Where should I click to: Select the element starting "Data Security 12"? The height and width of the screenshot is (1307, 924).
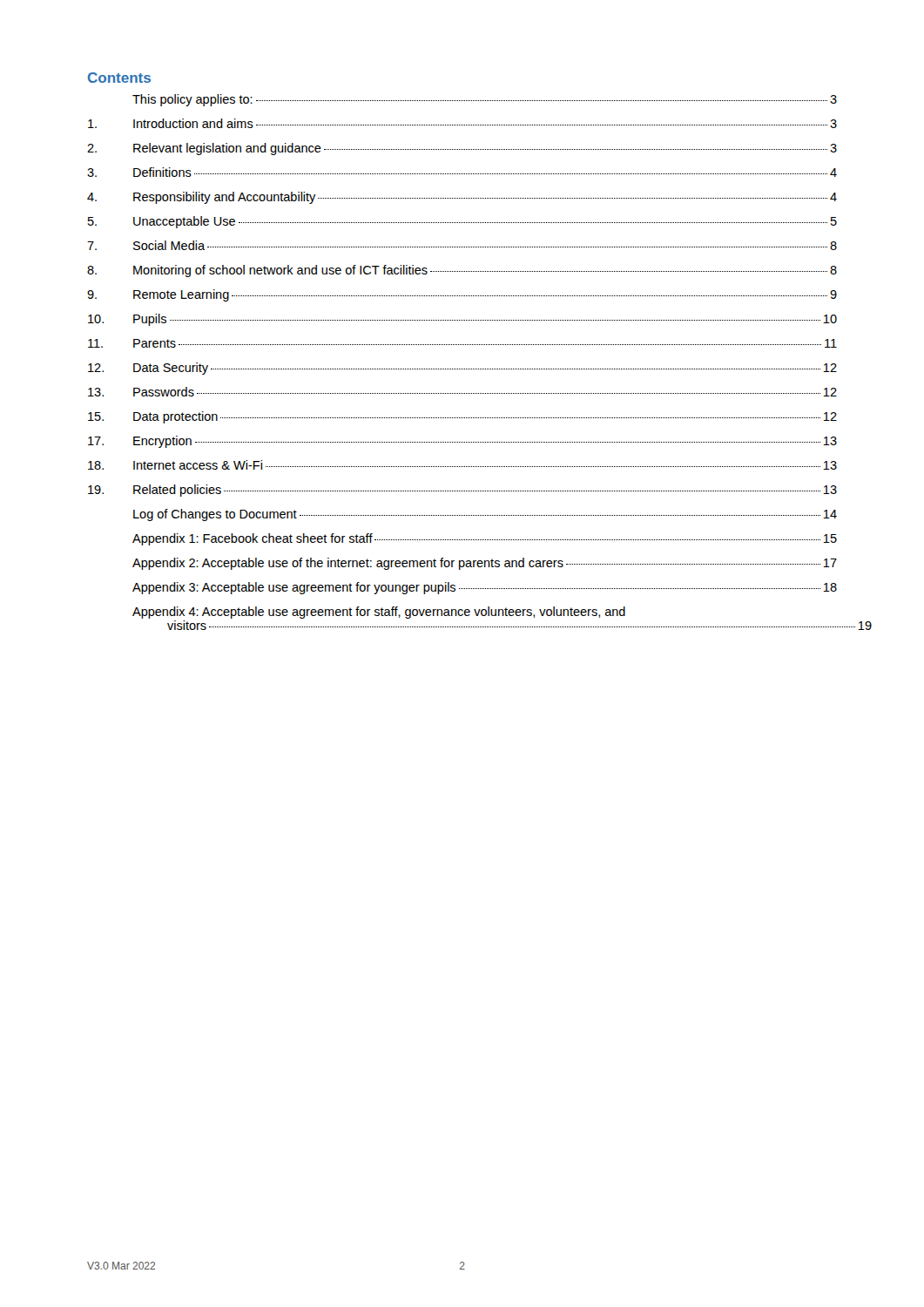(x=485, y=368)
